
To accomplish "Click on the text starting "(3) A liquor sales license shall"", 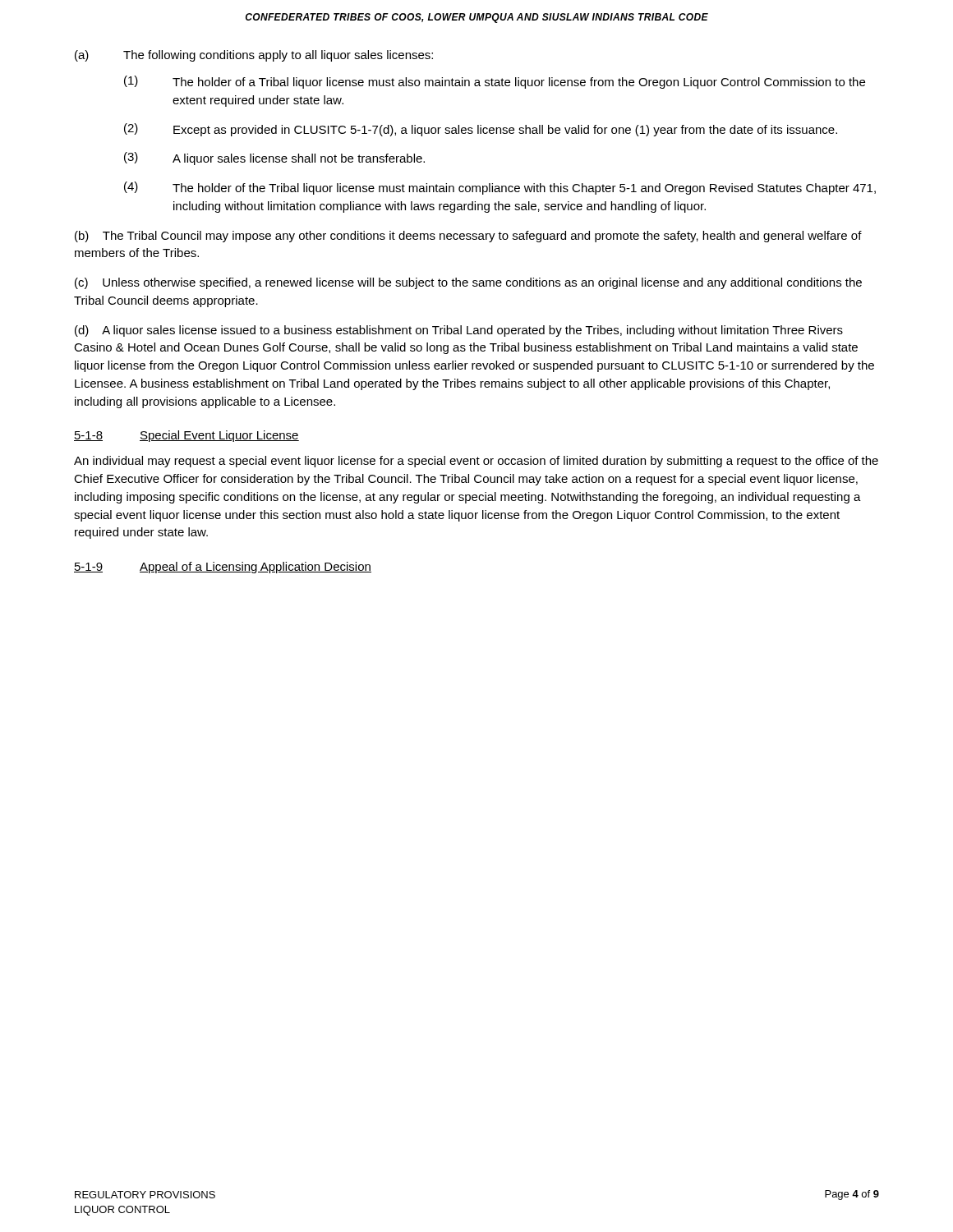I will pyautogui.click(x=274, y=159).
